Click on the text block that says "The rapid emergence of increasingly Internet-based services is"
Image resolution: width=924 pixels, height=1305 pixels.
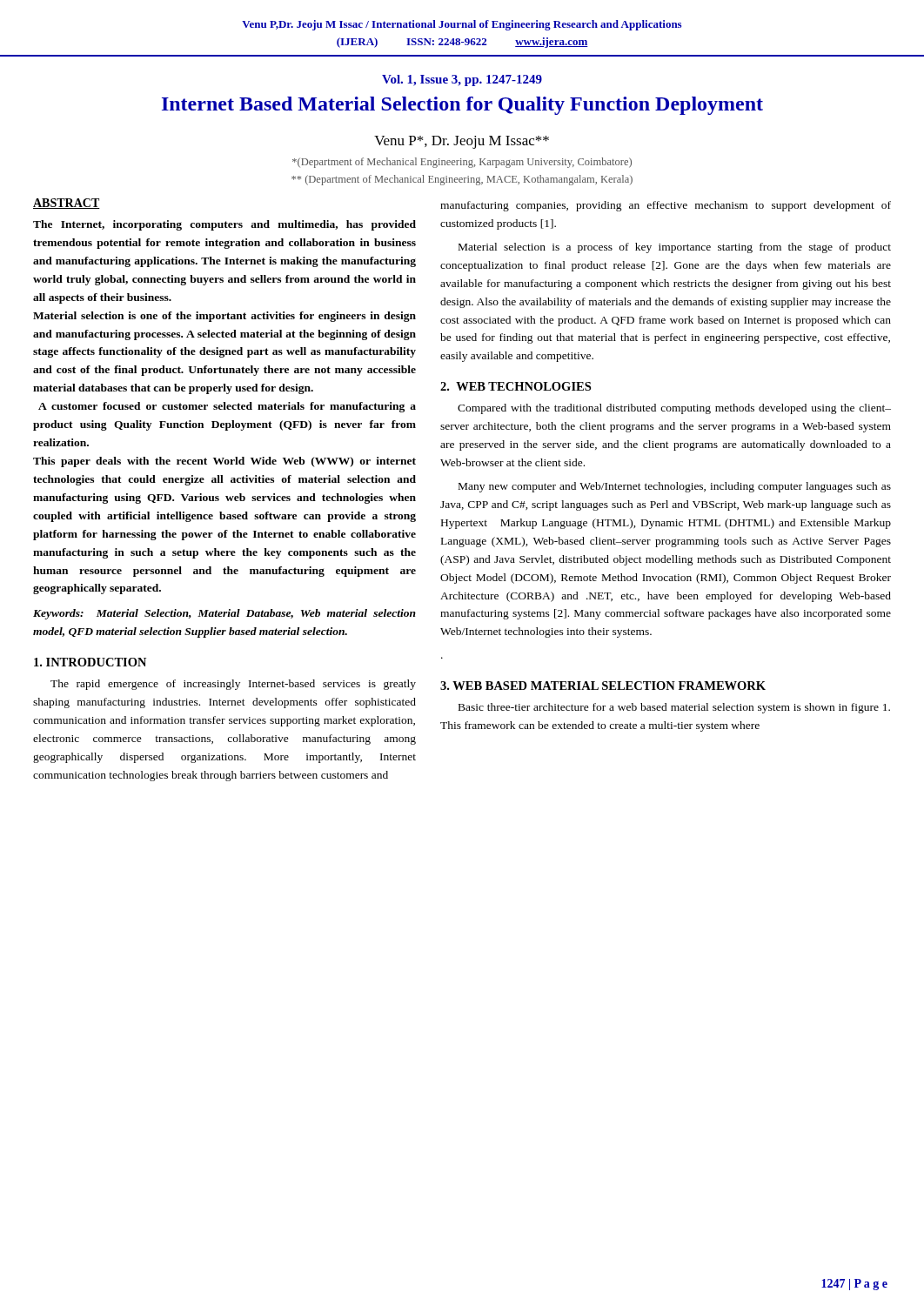point(224,729)
